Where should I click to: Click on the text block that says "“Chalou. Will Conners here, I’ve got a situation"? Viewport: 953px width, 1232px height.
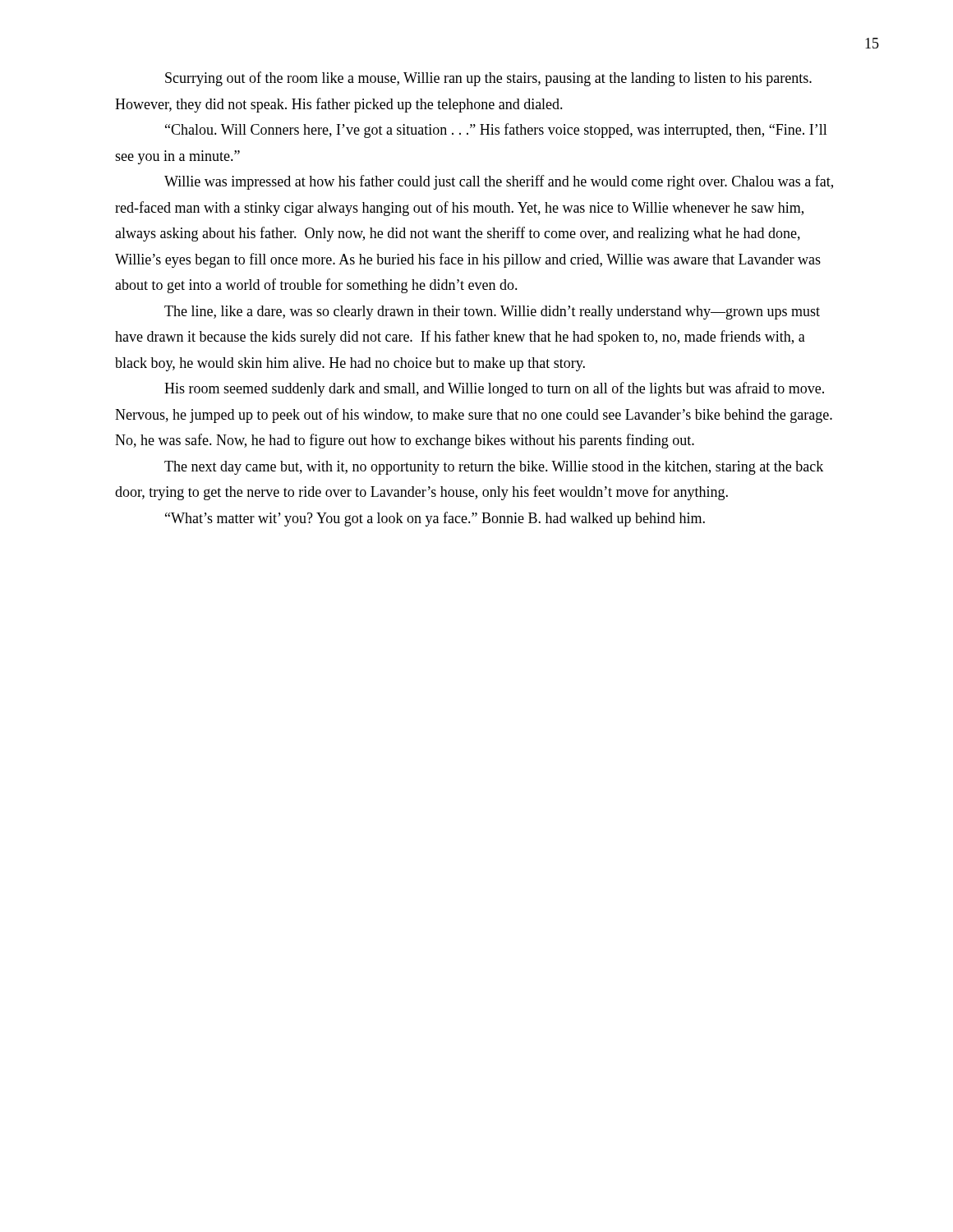pyautogui.click(x=476, y=143)
